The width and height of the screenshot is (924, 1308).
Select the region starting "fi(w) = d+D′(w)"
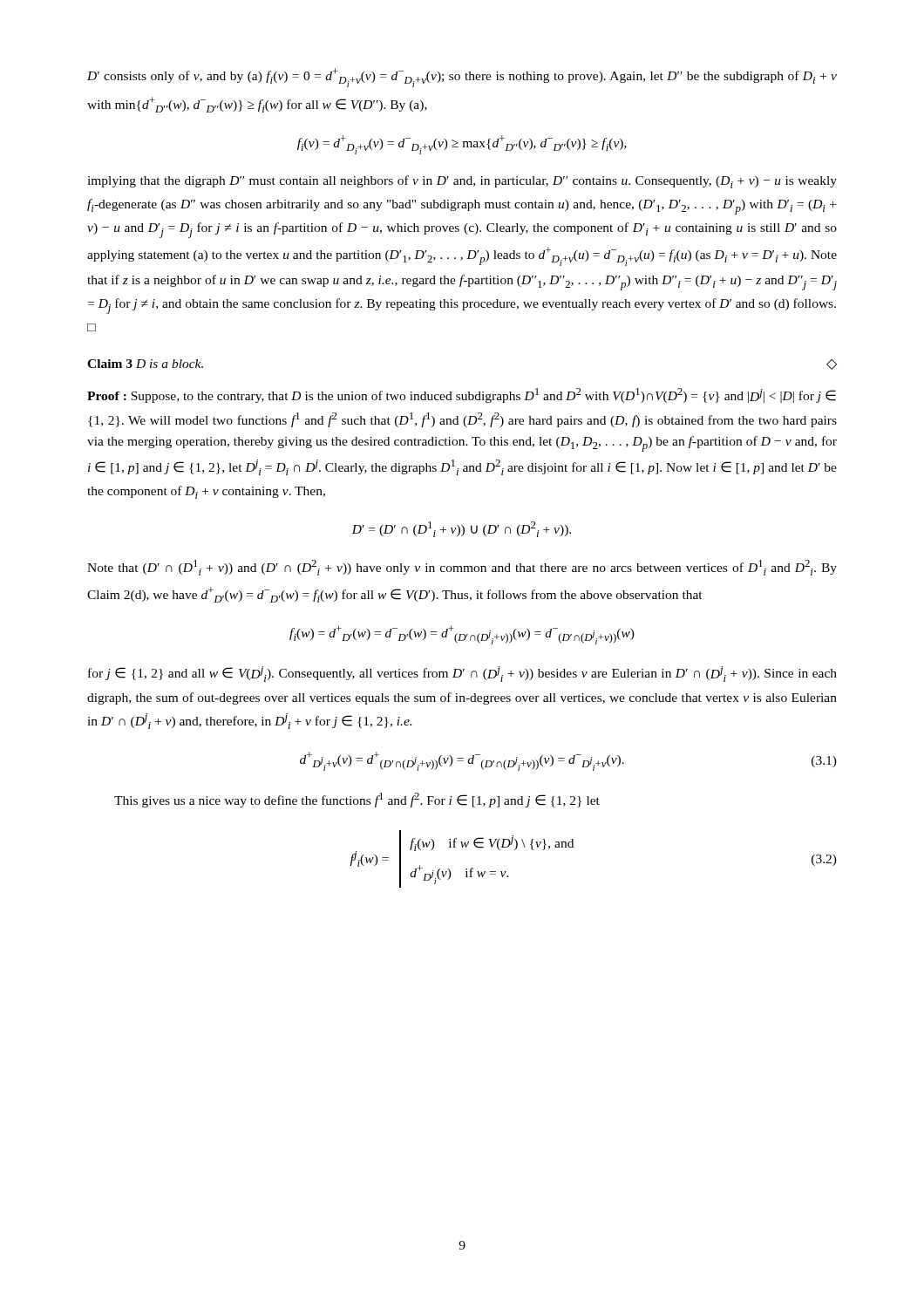[462, 634]
